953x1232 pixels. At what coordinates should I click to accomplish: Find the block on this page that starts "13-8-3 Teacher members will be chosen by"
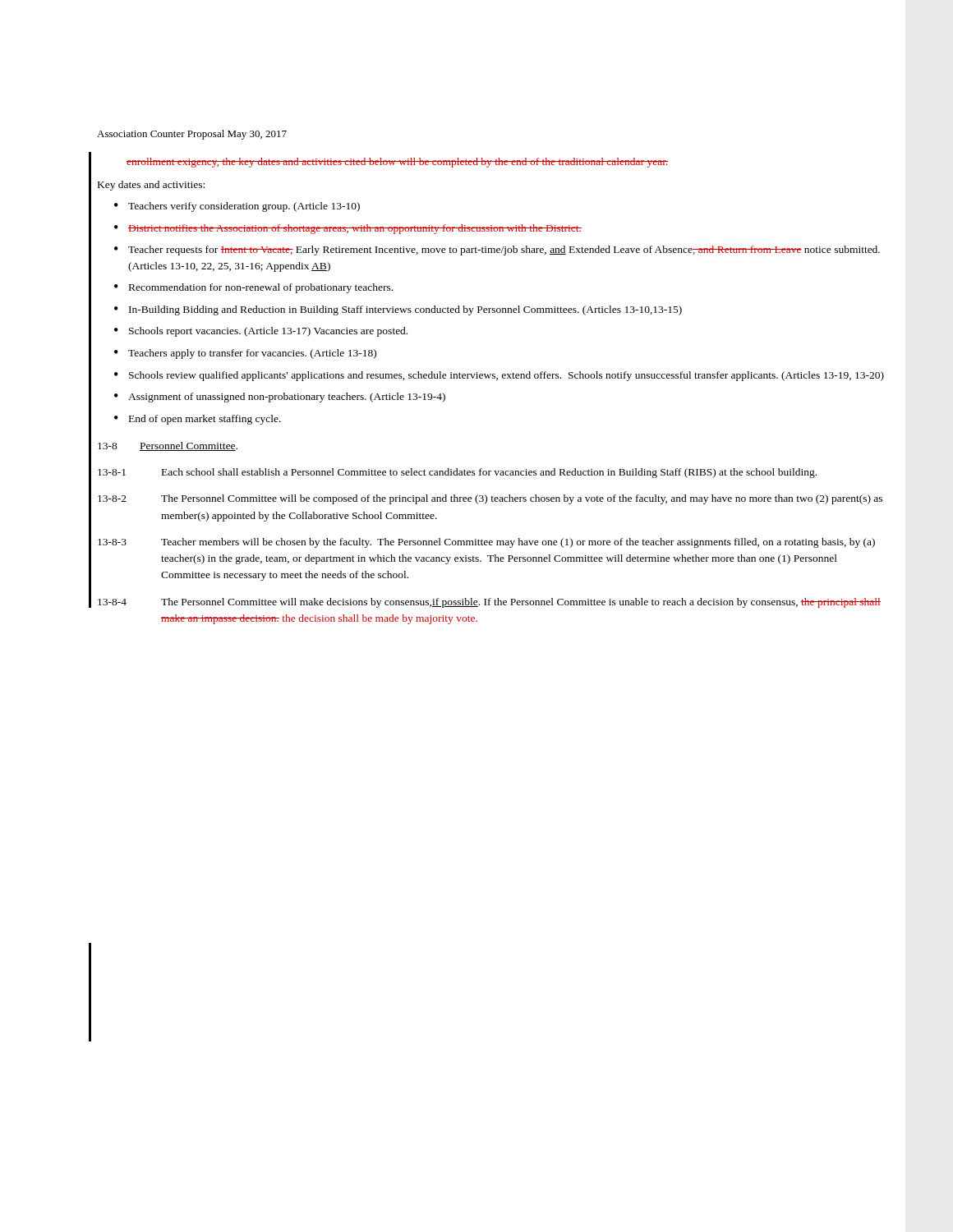[491, 559]
